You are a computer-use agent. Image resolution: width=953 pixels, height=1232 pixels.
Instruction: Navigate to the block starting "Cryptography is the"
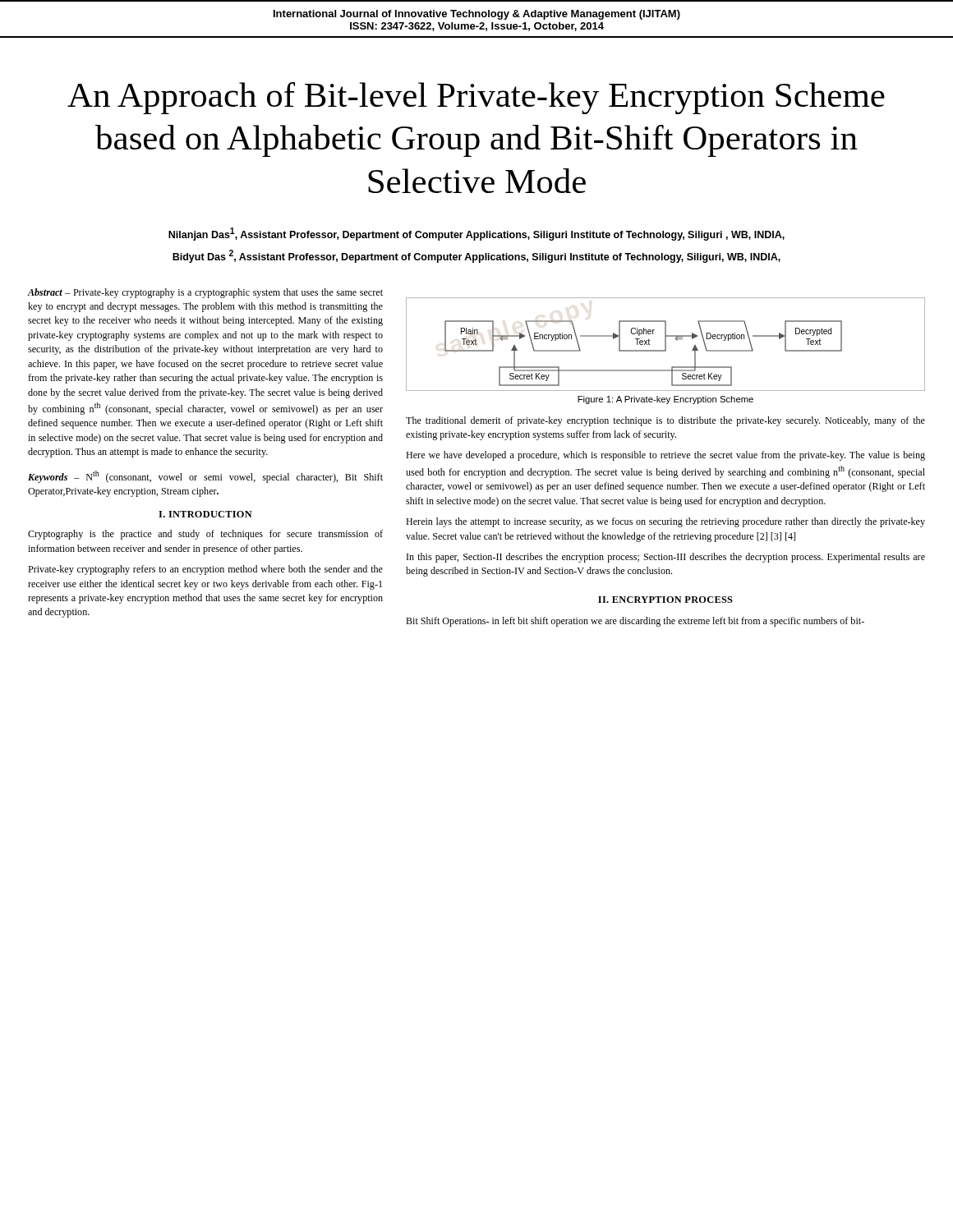[x=205, y=574]
